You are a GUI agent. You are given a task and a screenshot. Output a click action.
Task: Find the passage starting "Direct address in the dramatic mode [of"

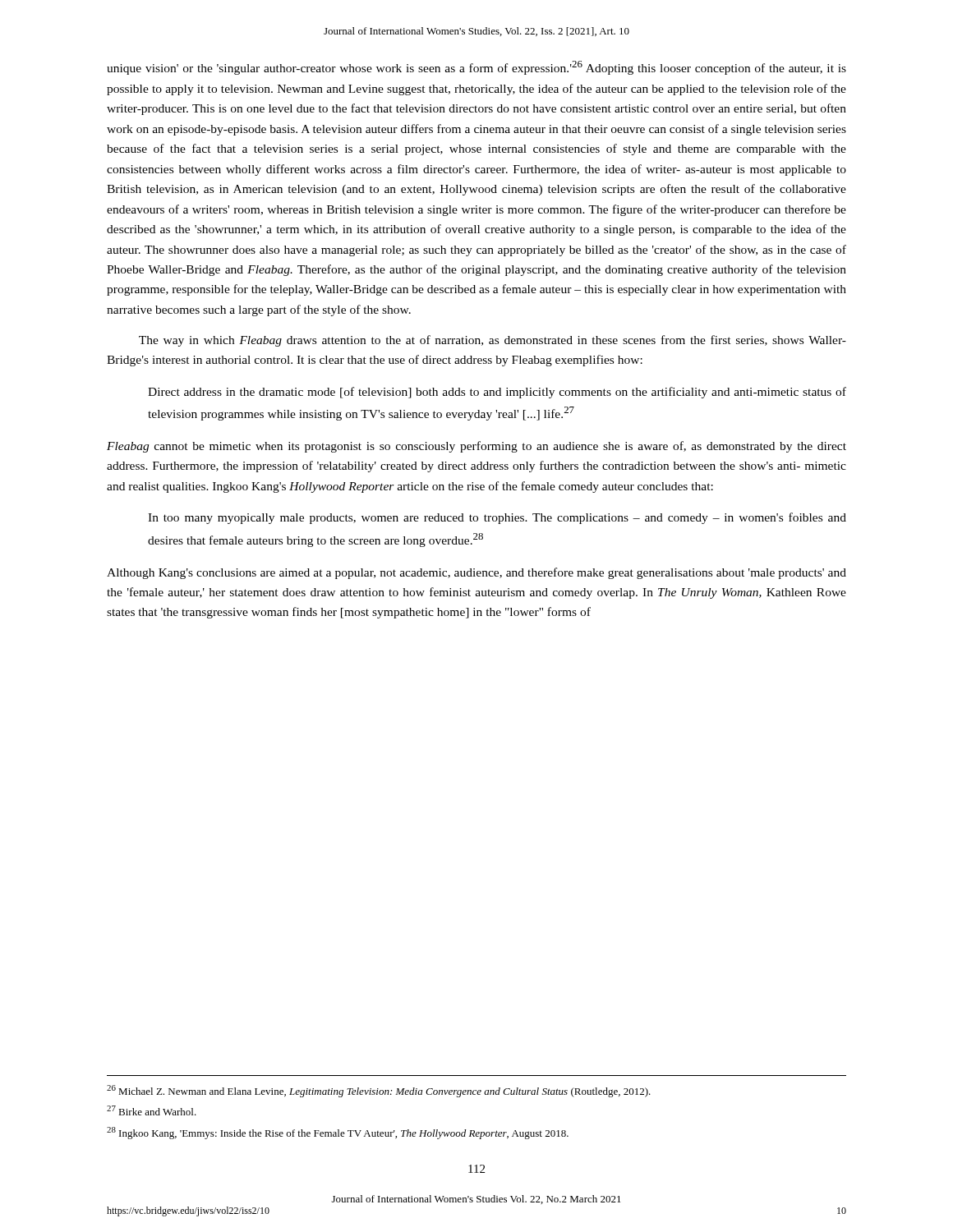coord(497,403)
